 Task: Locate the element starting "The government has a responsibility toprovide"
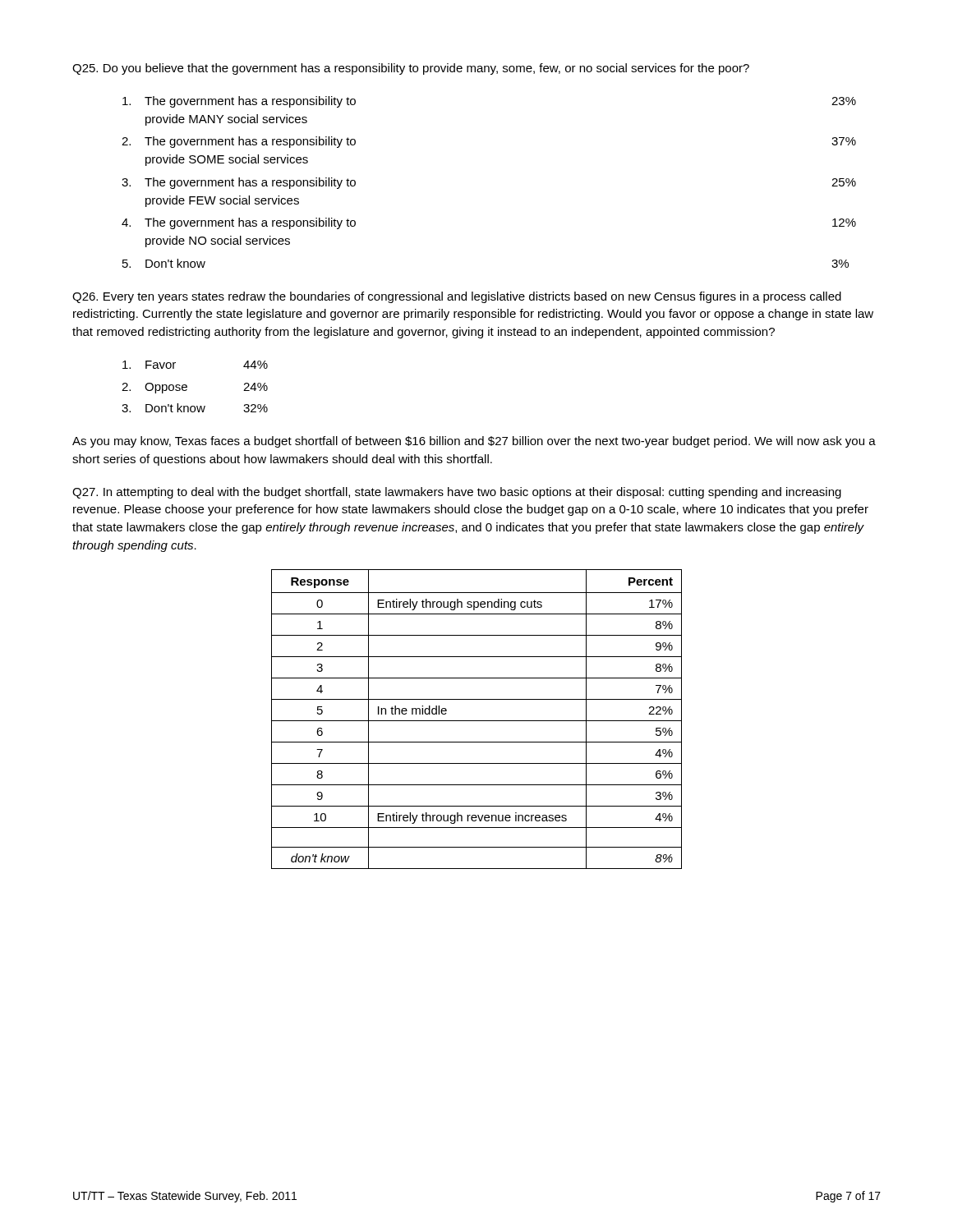coord(250,101)
